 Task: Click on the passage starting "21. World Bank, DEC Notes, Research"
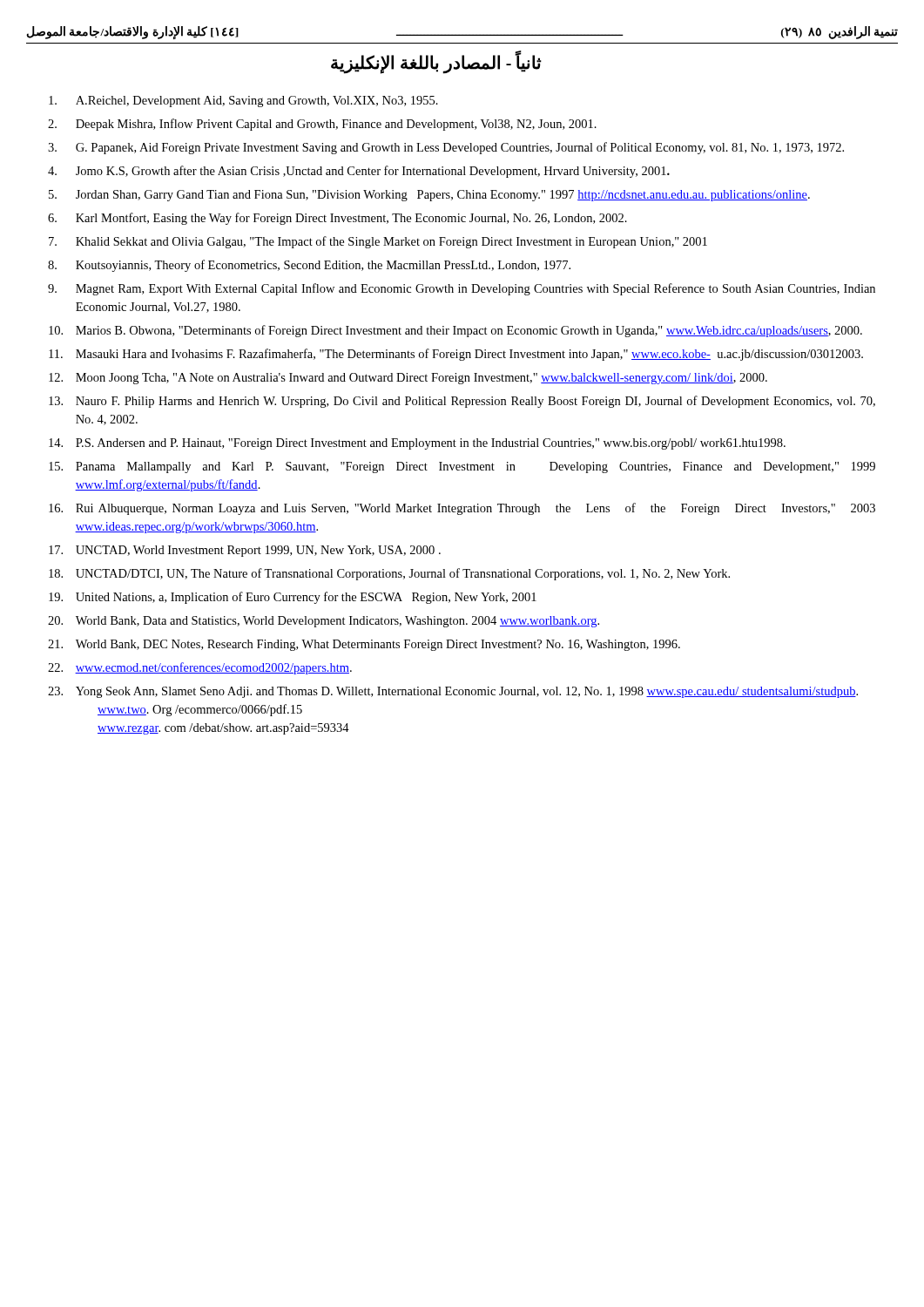click(x=462, y=645)
